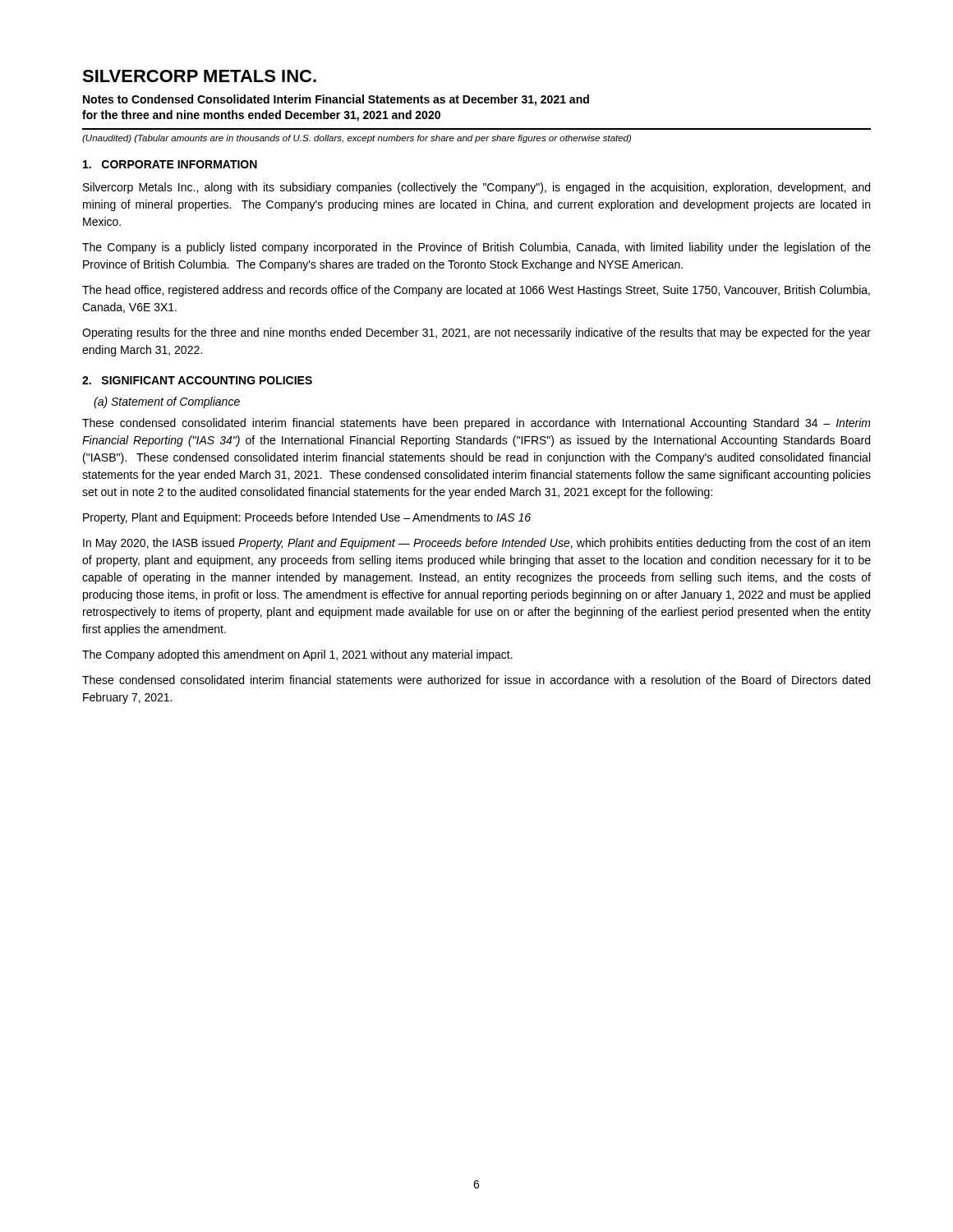
Task: Find the region starting "The head office, registered address and"
Action: 476,299
